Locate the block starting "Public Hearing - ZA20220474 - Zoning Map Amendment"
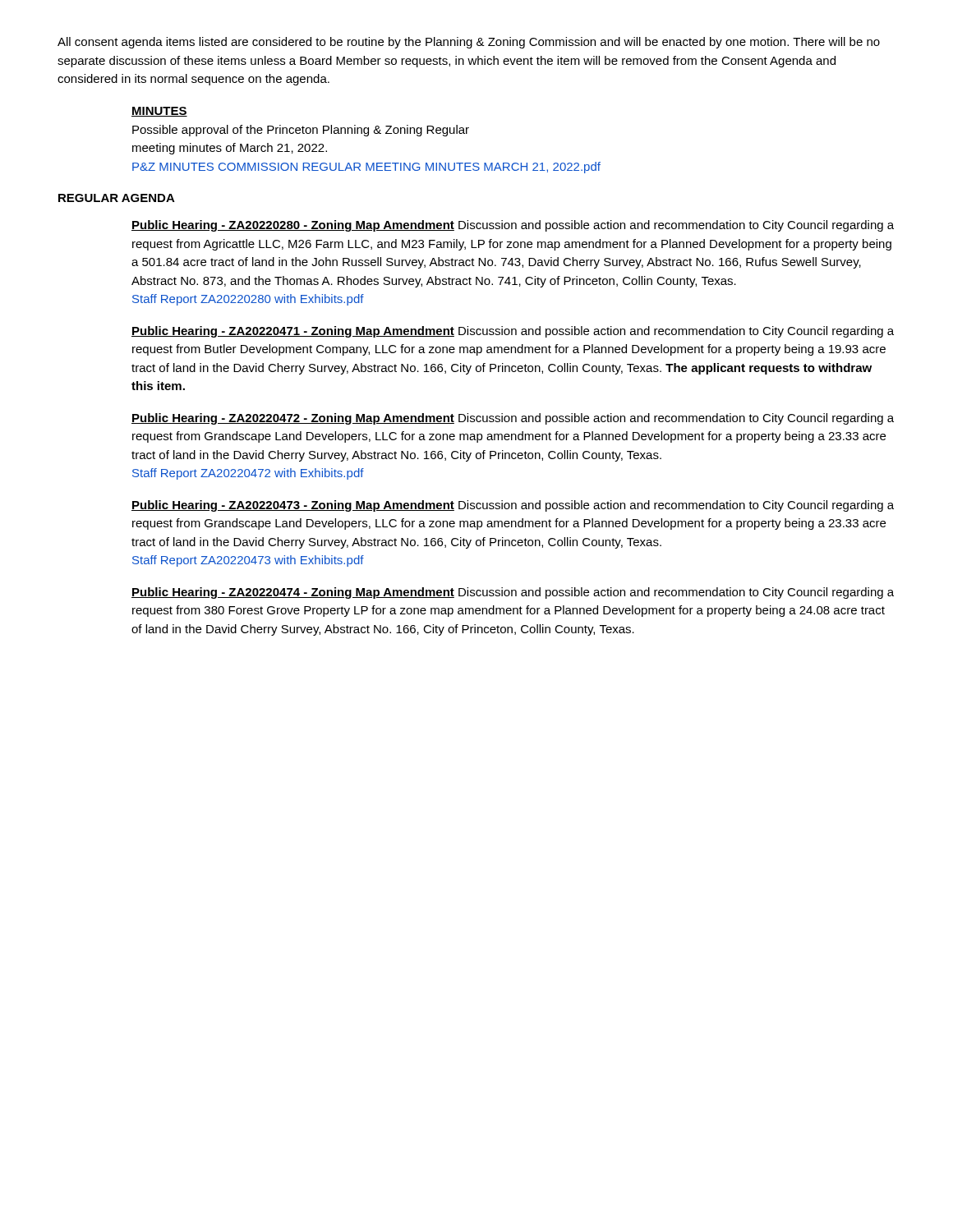The height and width of the screenshot is (1232, 953). point(513,610)
